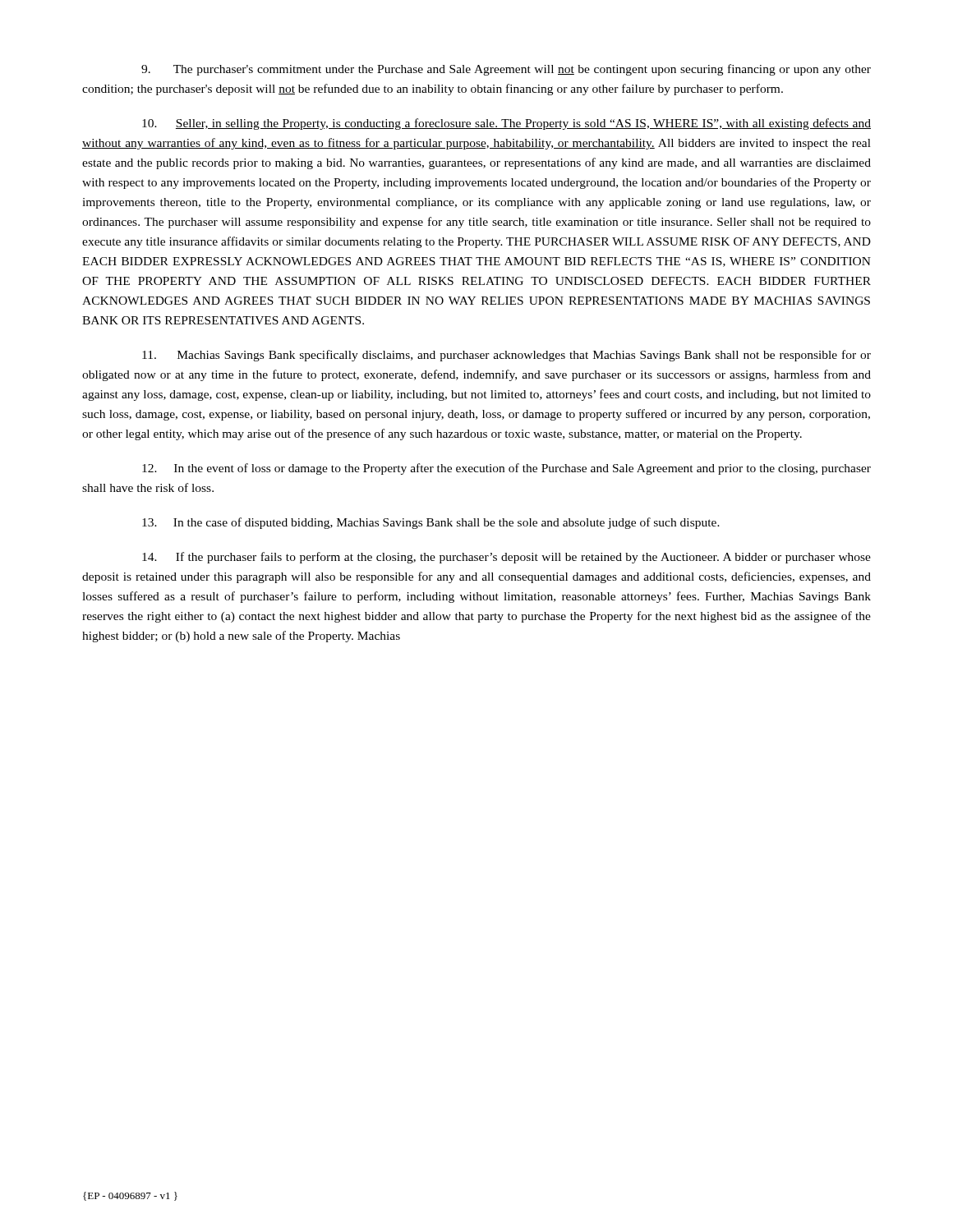Click on the passage starting "In the case of disputed bidding, Machias"
The height and width of the screenshot is (1232, 953).
coord(431,522)
